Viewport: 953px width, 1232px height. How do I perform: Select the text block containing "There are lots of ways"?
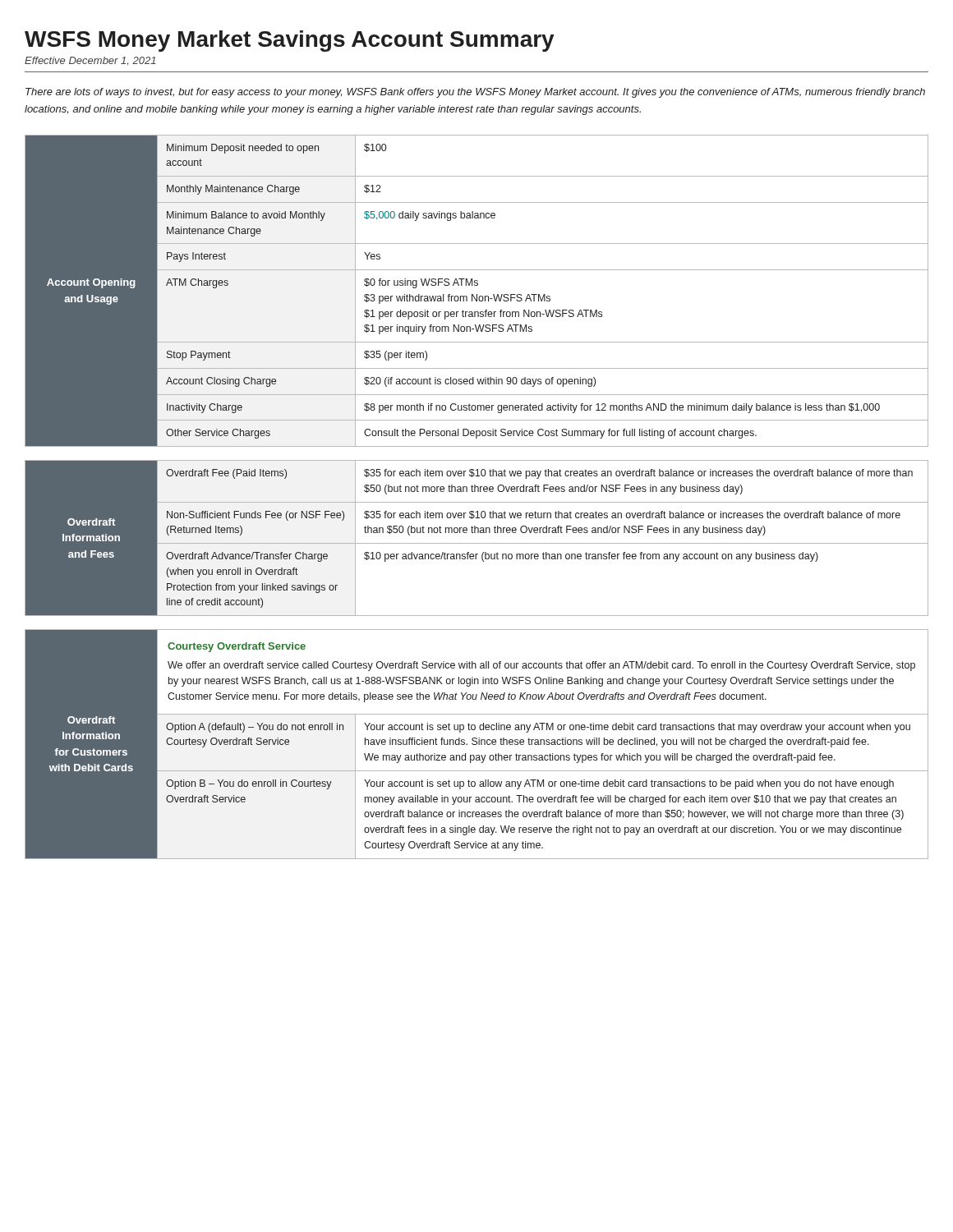(475, 100)
